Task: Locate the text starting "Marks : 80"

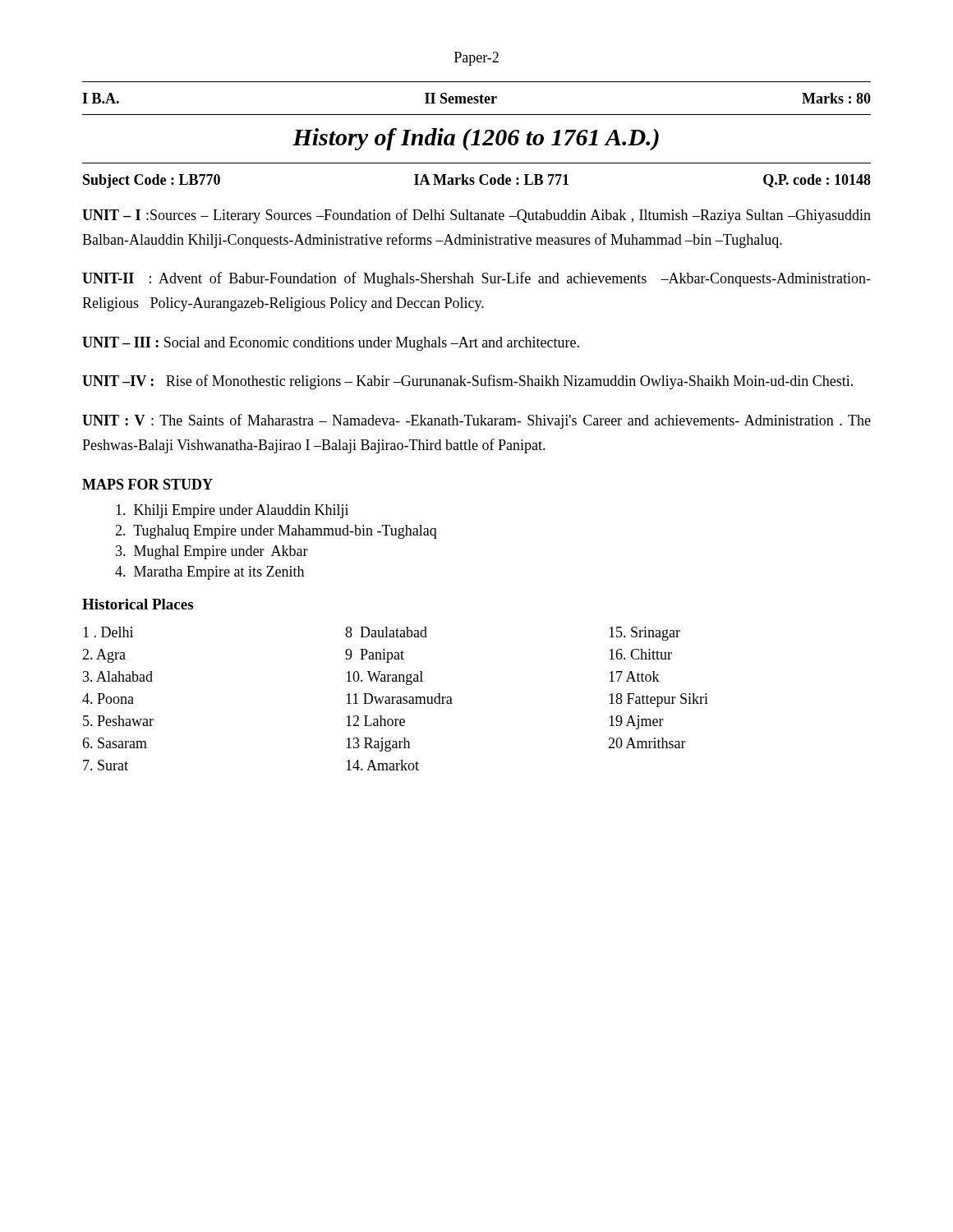Action: click(x=836, y=99)
